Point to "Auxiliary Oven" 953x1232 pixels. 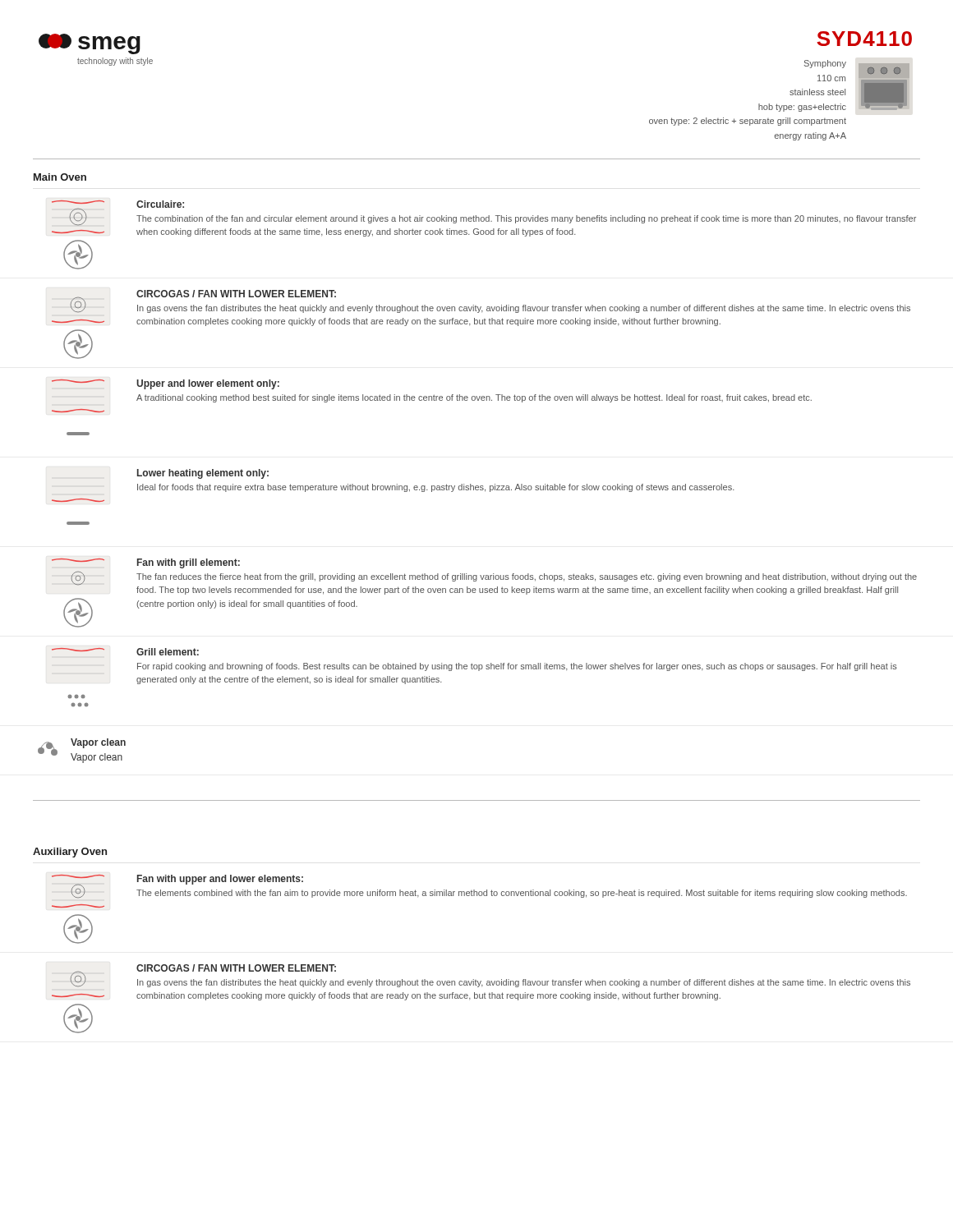70,851
